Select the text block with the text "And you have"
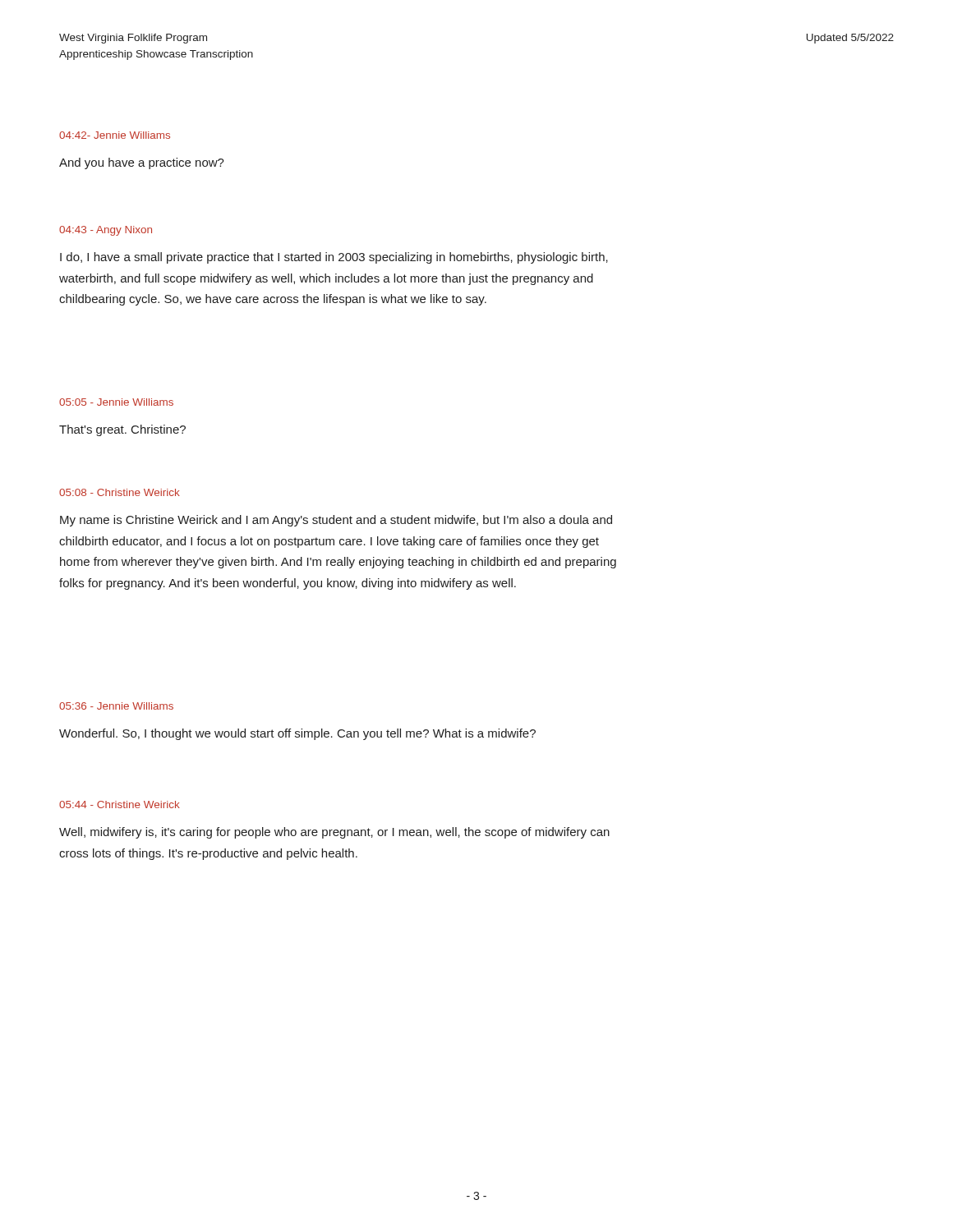 click(142, 162)
